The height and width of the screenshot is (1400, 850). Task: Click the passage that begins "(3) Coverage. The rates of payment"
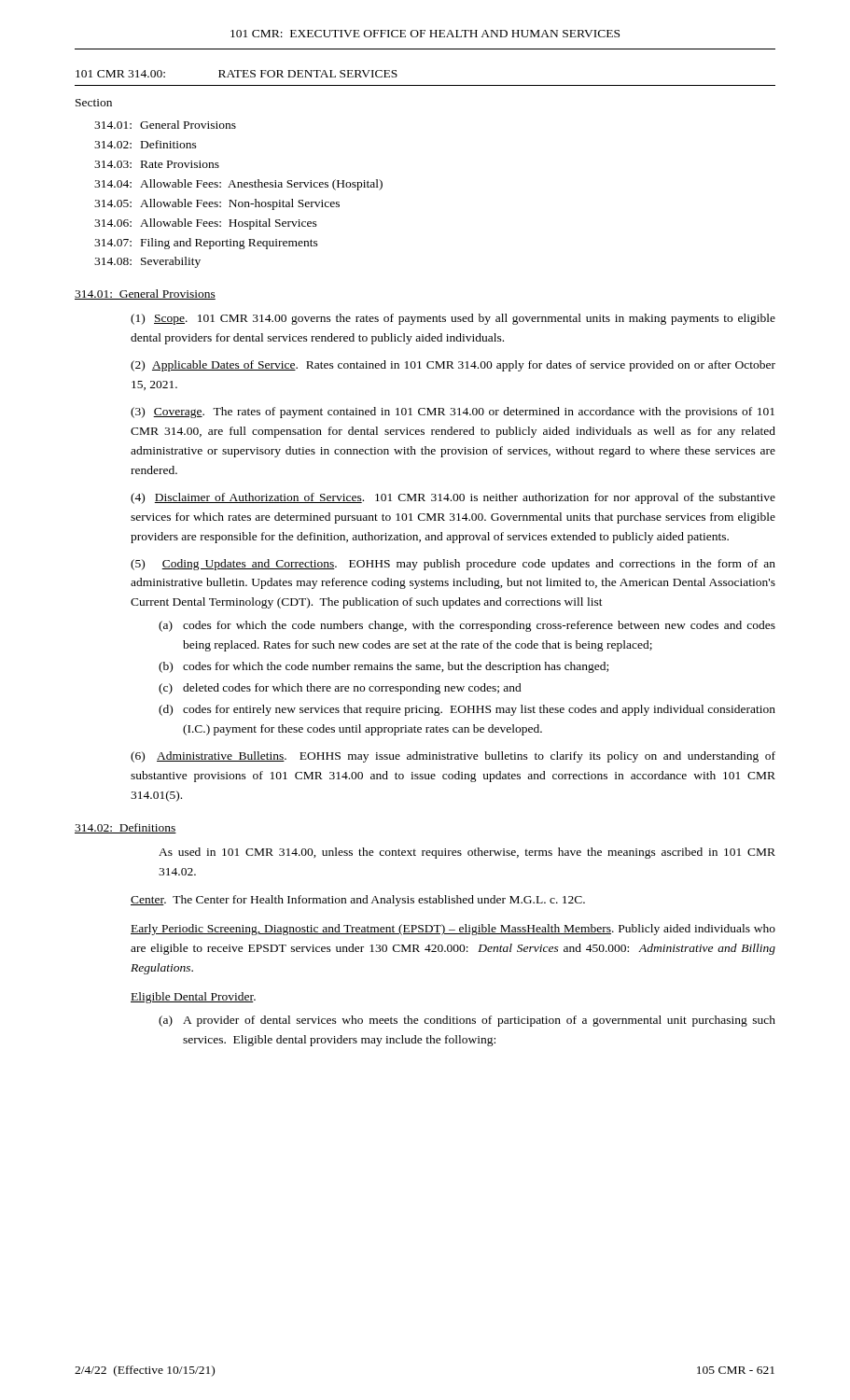click(453, 441)
